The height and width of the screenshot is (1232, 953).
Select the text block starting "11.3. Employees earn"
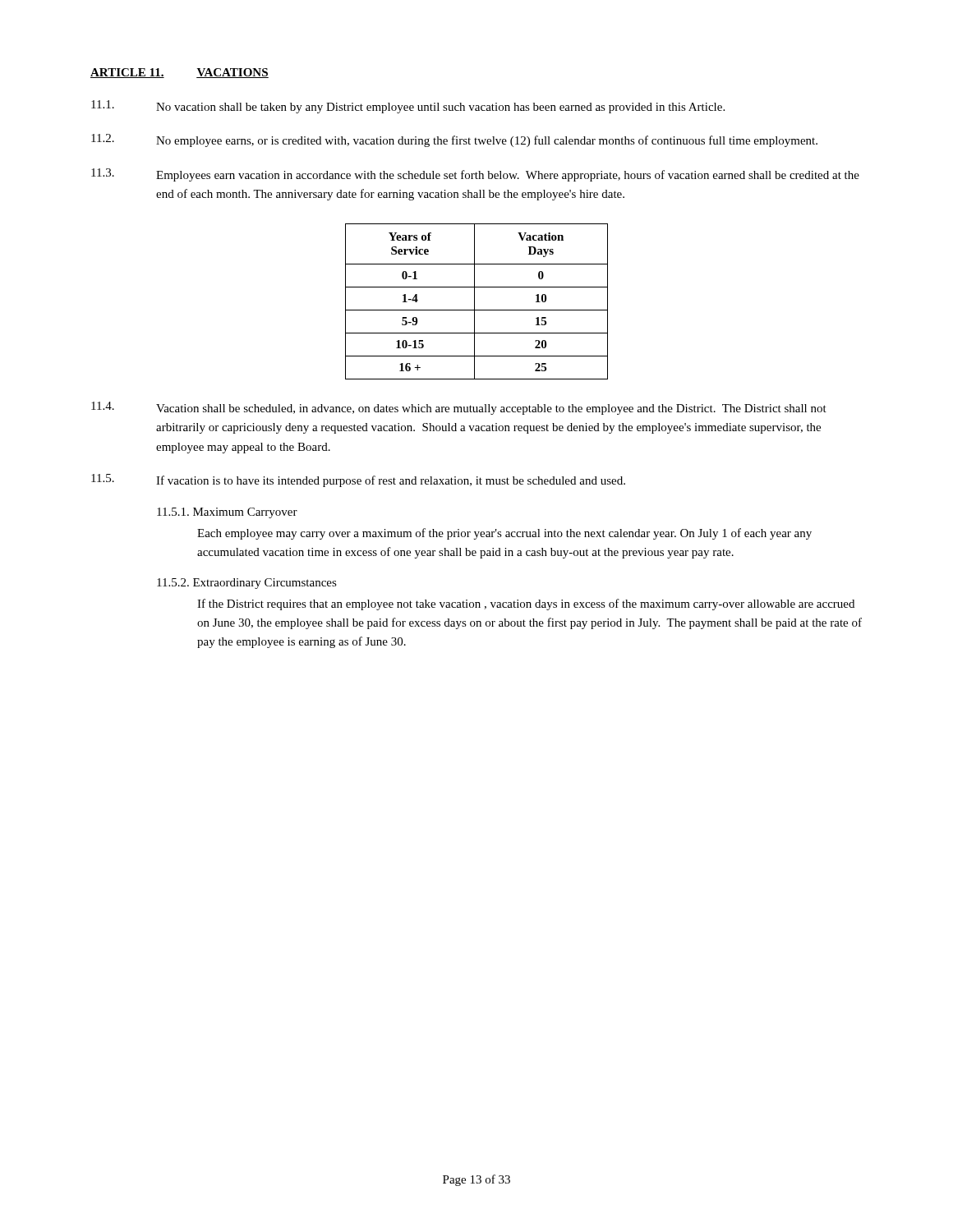pos(476,185)
